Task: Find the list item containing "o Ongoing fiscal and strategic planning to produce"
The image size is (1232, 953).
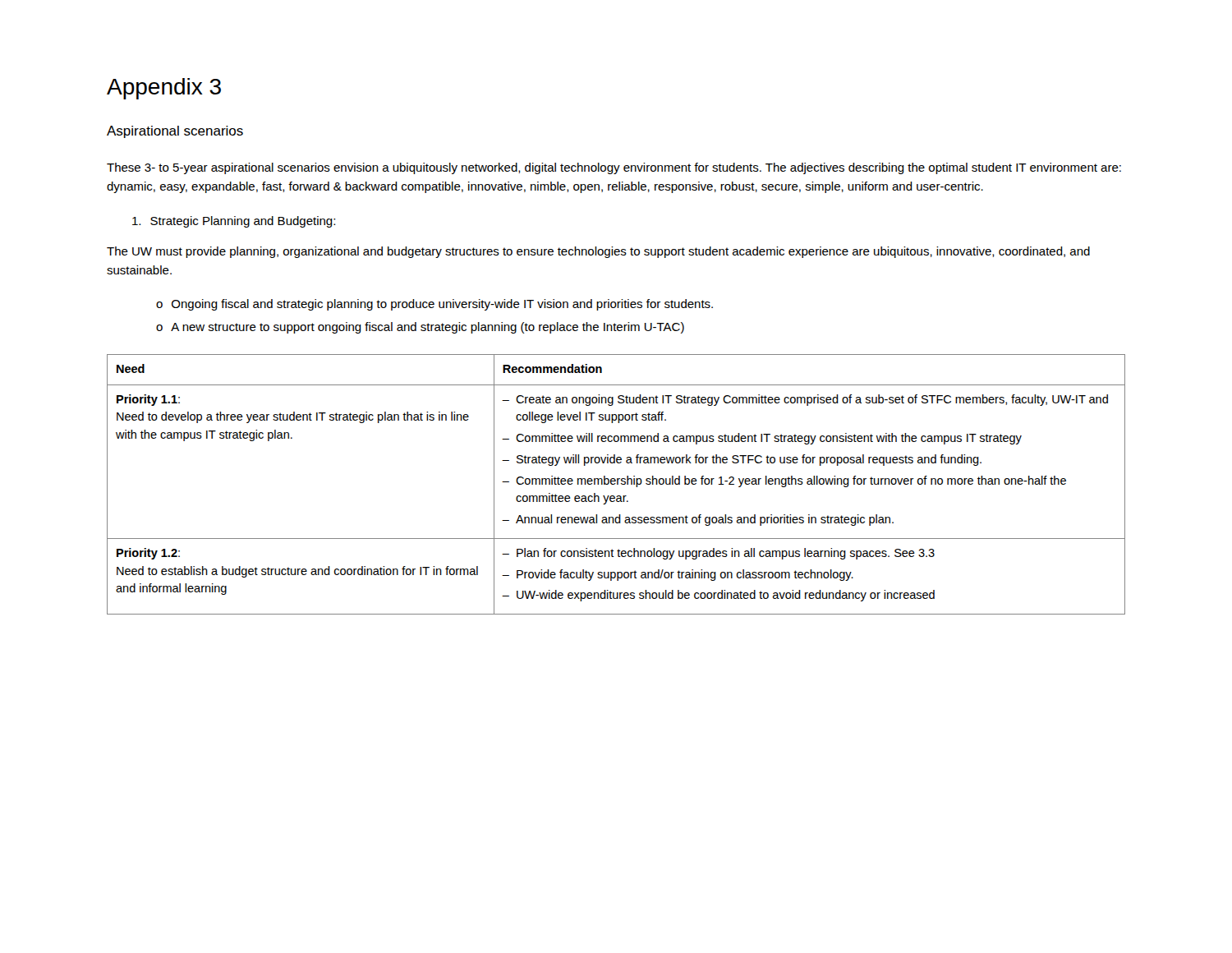Action: coord(435,304)
